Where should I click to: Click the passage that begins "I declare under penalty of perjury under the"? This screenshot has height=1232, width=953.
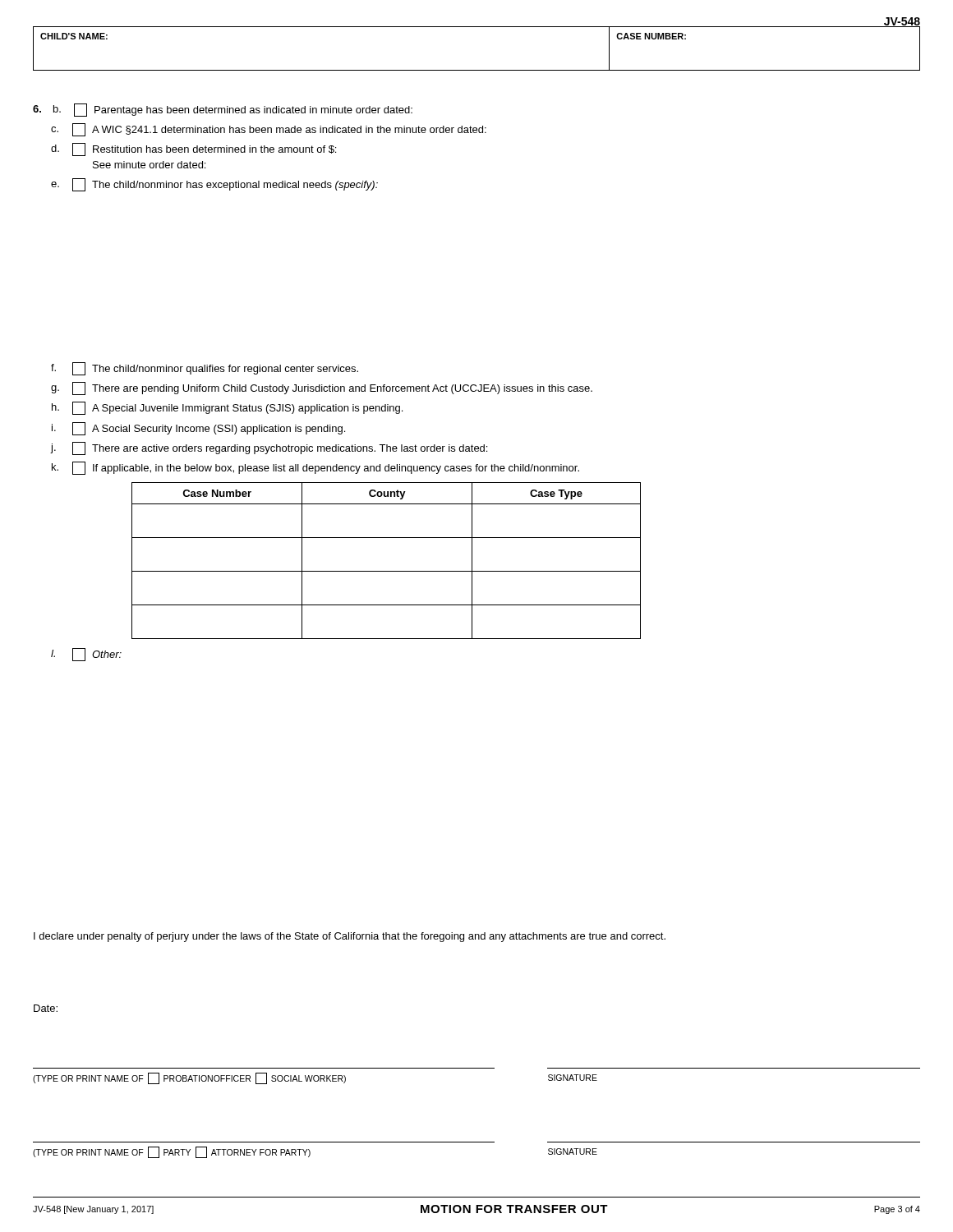350,936
